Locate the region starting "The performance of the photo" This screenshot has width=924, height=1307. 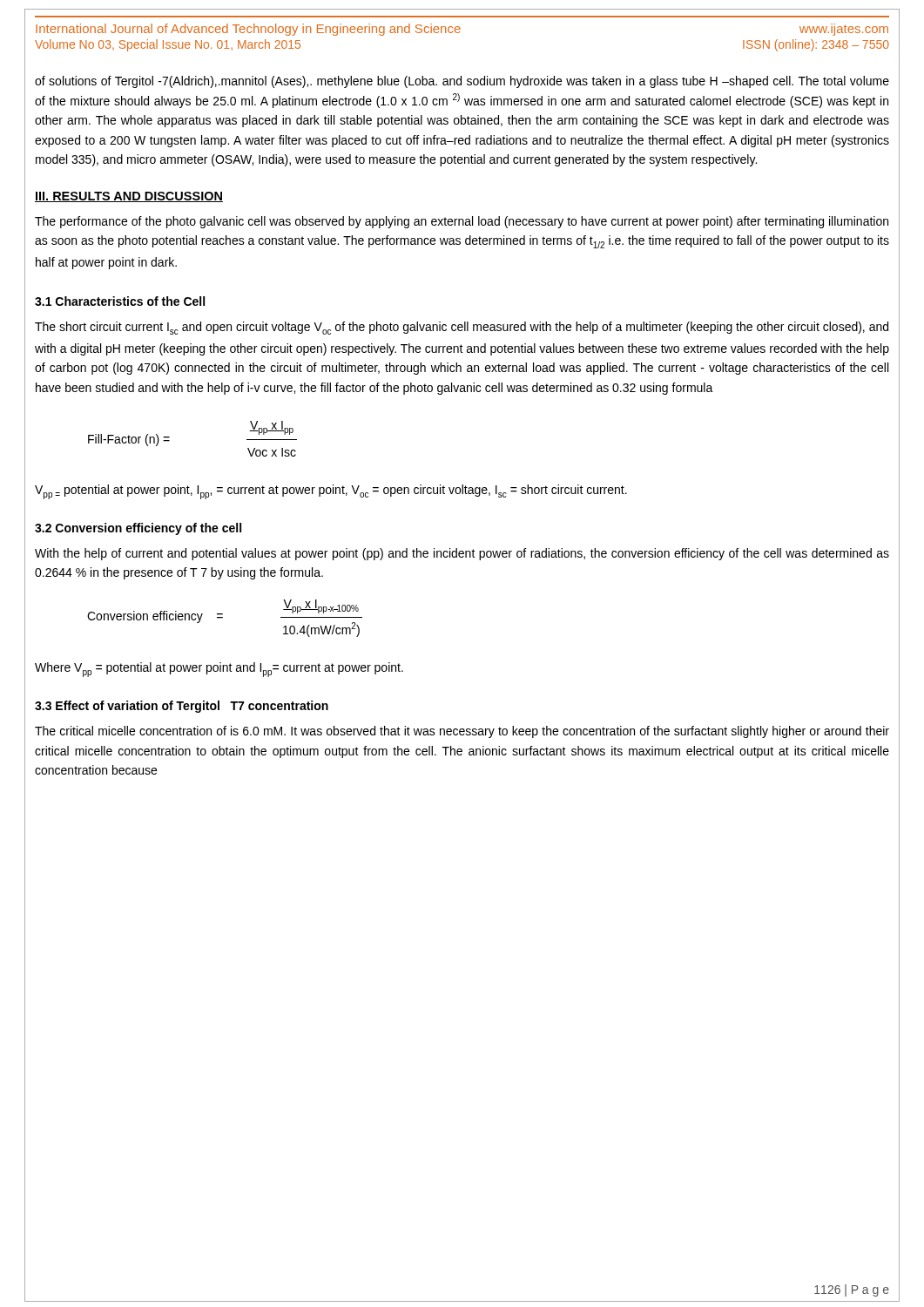click(x=462, y=242)
